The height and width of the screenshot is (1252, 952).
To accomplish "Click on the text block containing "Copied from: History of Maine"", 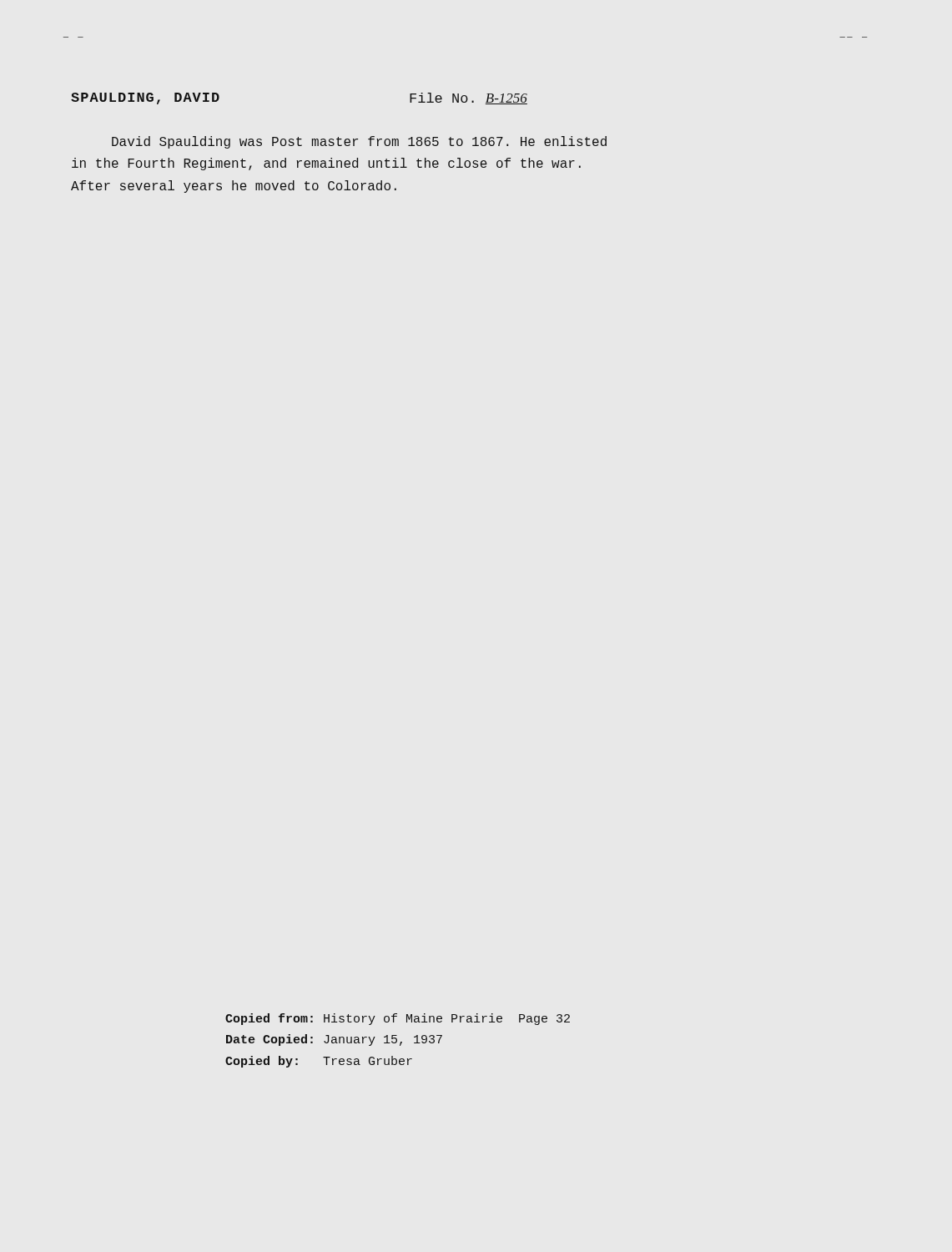I will (398, 1040).
